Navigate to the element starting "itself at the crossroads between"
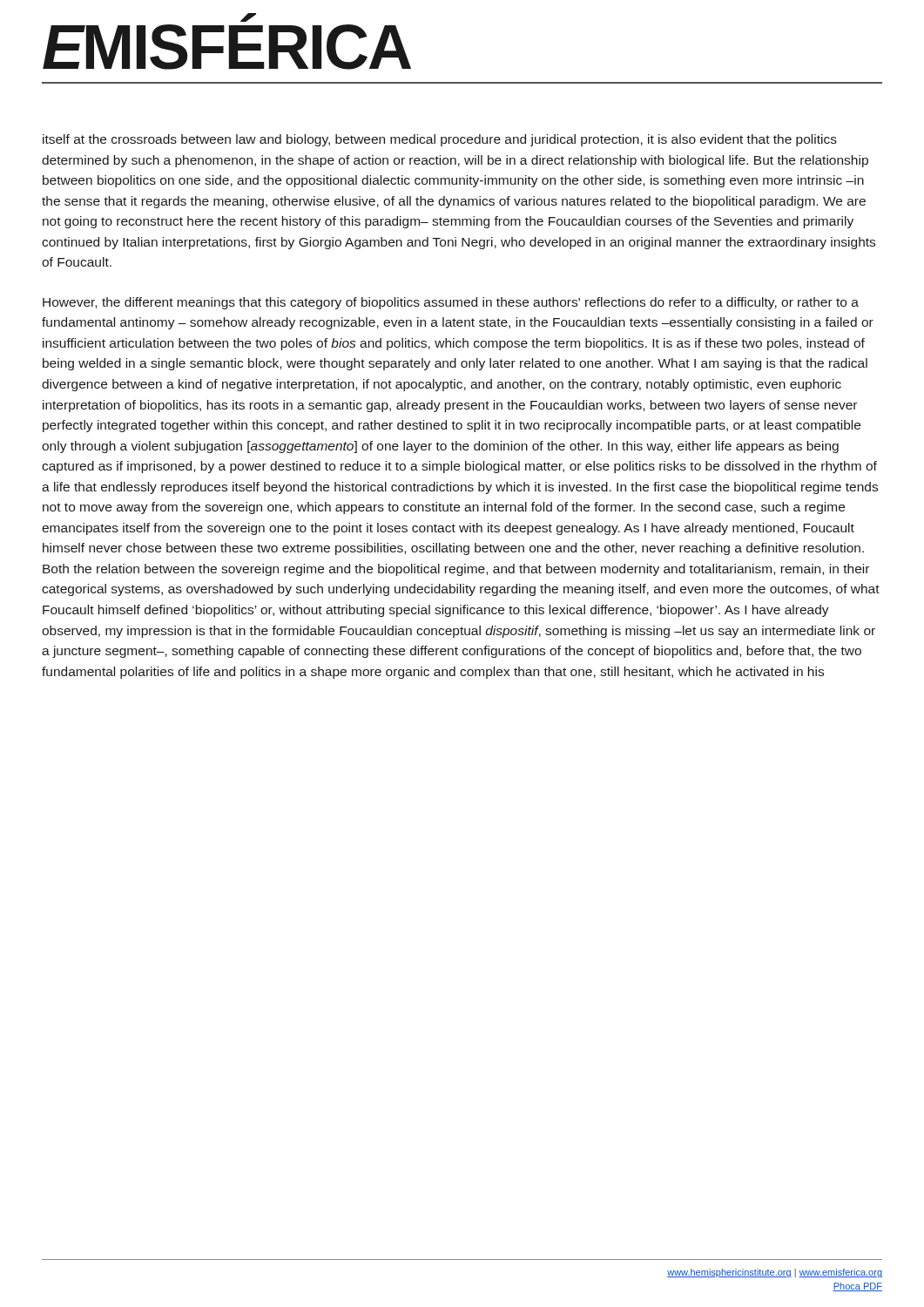924x1307 pixels. (x=459, y=201)
